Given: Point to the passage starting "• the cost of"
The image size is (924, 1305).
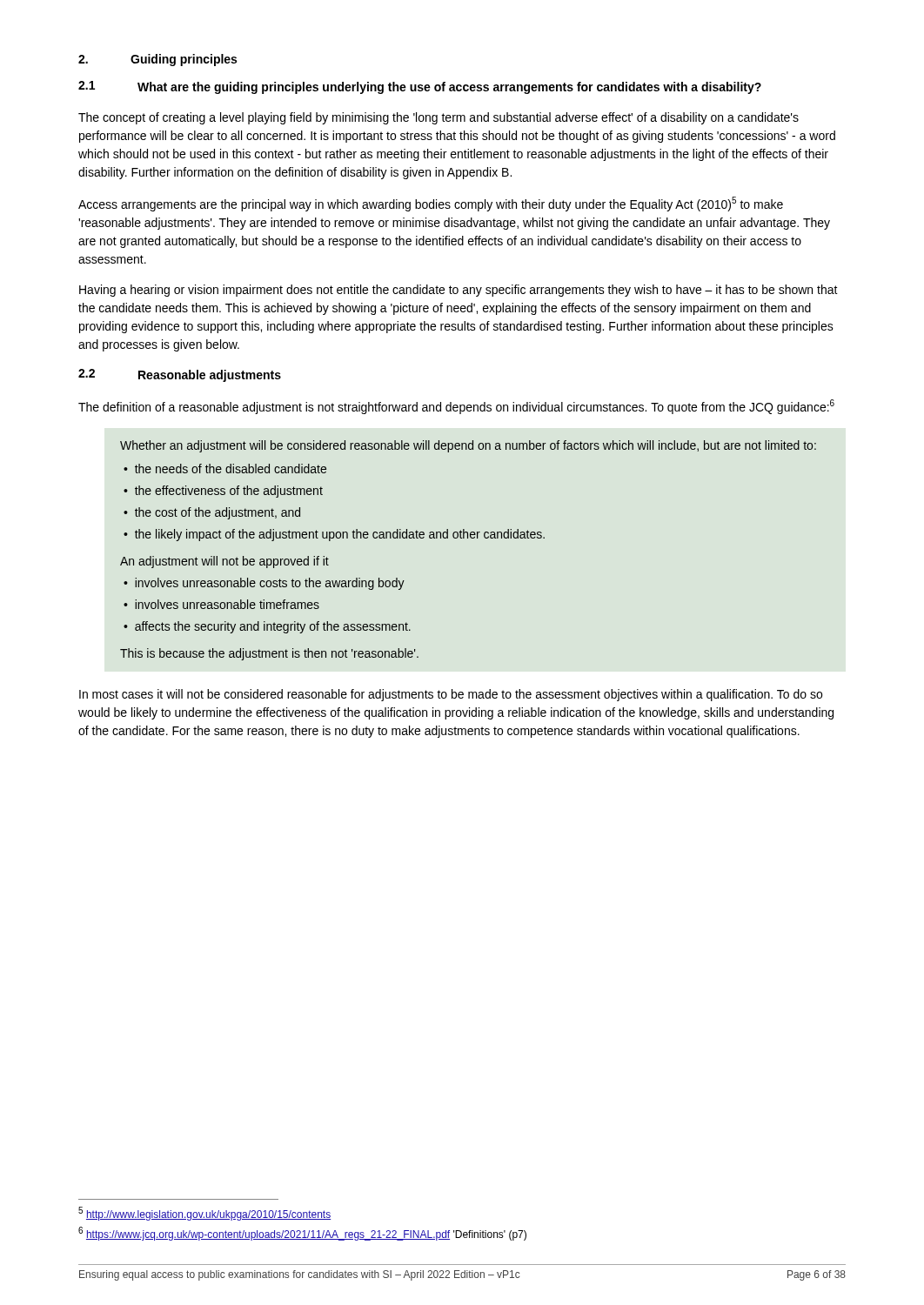Looking at the screenshot, I should tap(212, 513).
